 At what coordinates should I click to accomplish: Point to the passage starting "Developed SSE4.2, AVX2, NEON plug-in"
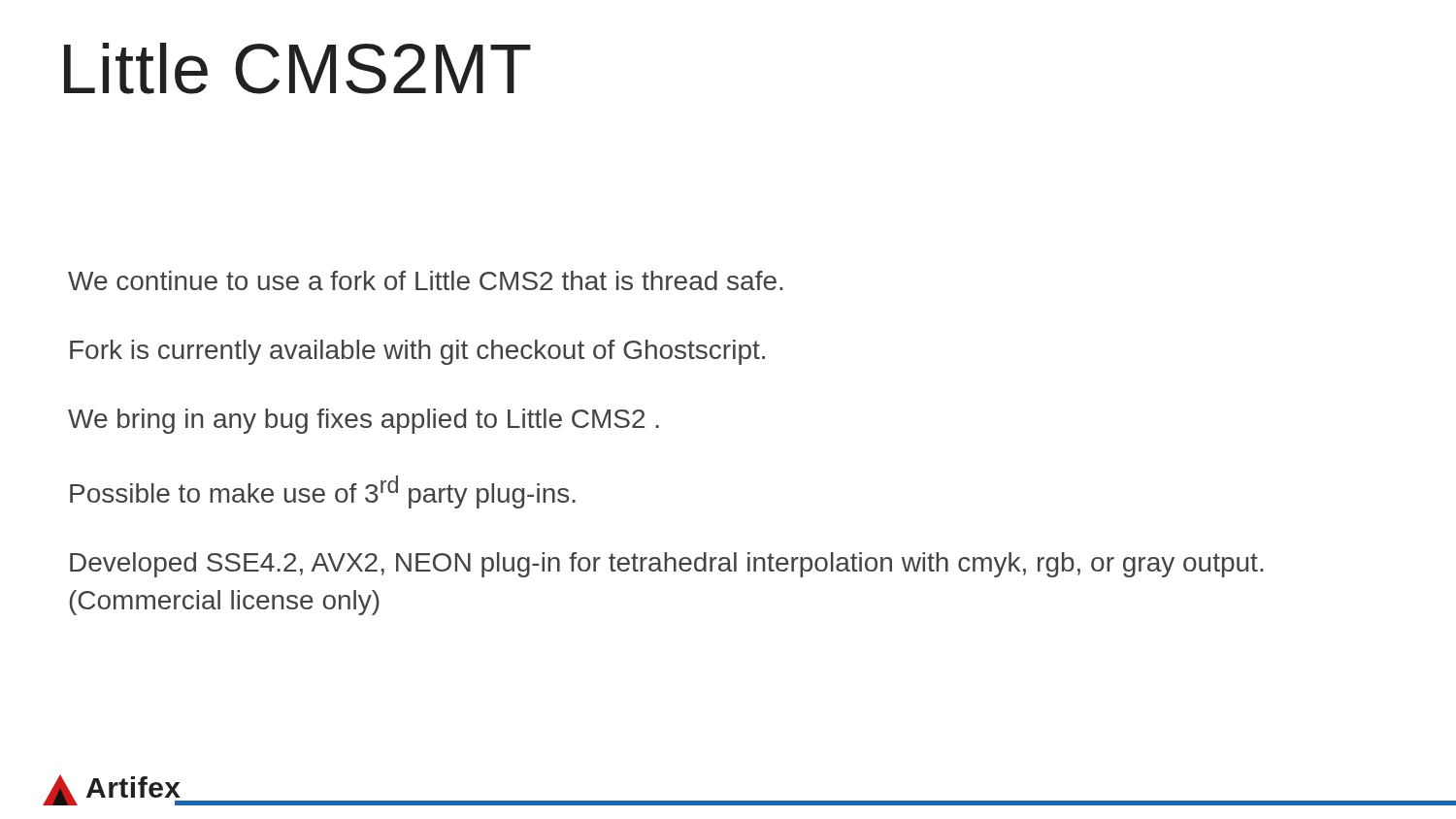tap(667, 581)
